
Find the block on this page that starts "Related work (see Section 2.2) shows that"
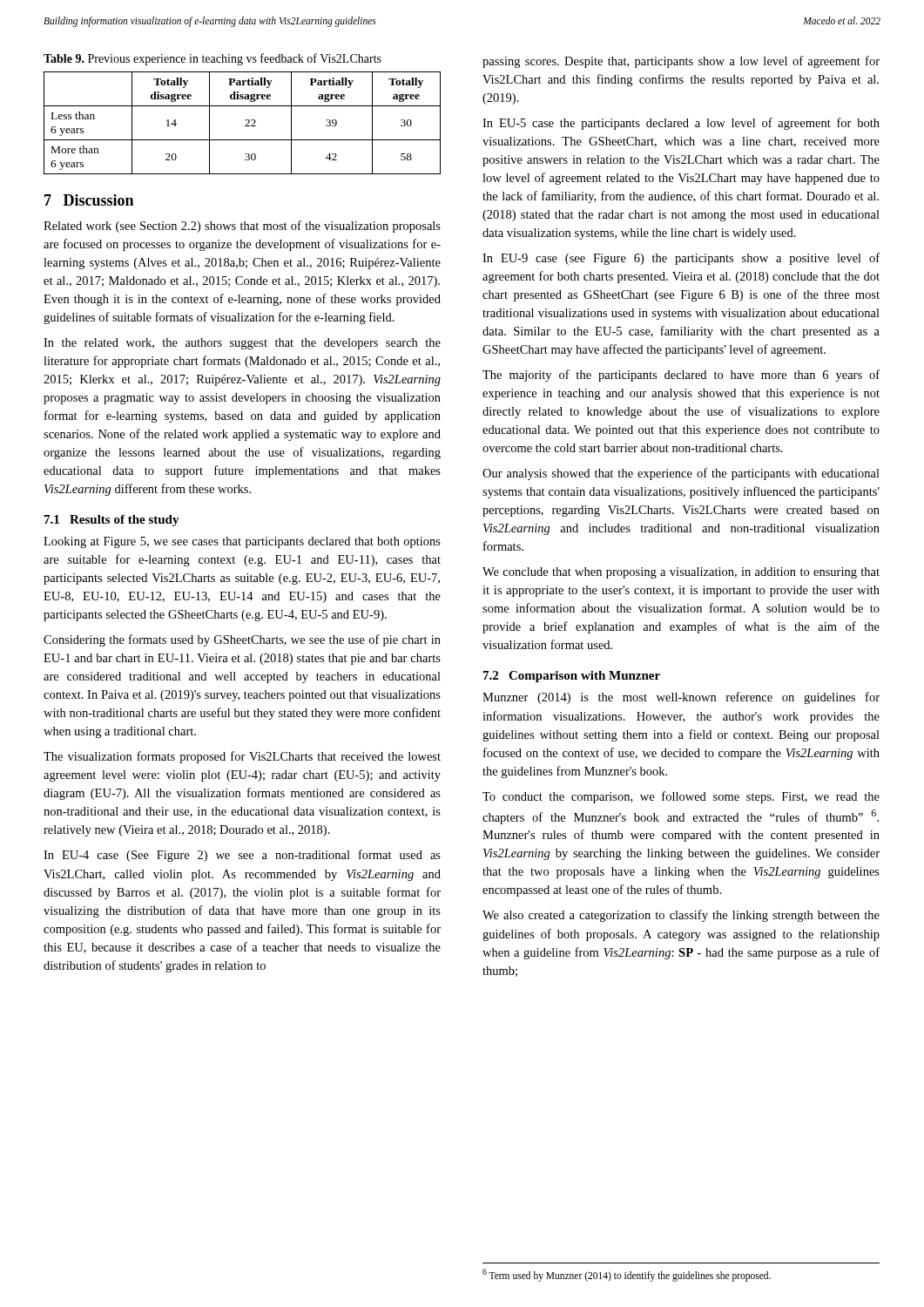pyautogui.click(x=242, y=272)
